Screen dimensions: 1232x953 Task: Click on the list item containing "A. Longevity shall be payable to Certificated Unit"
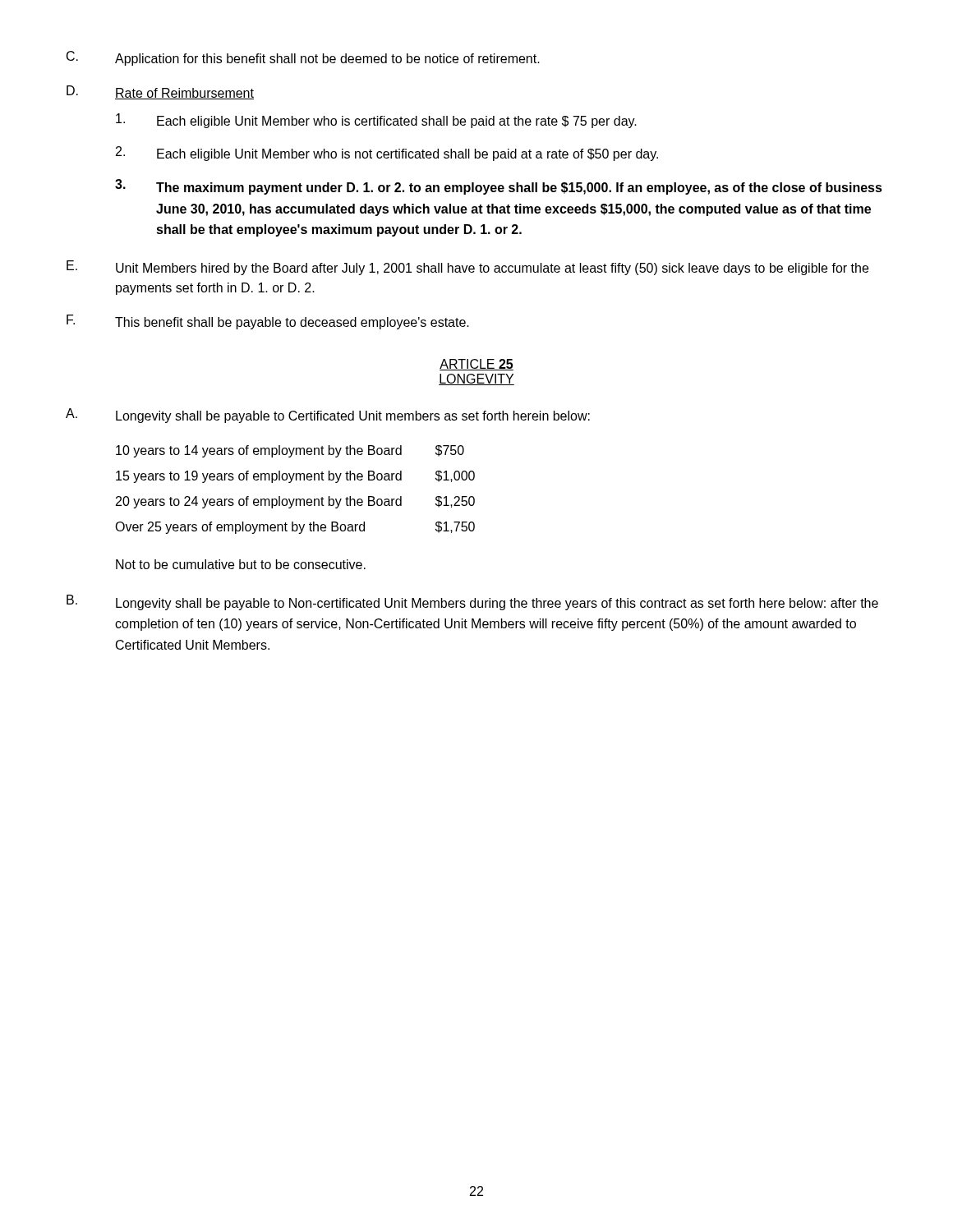coord(476,416)
